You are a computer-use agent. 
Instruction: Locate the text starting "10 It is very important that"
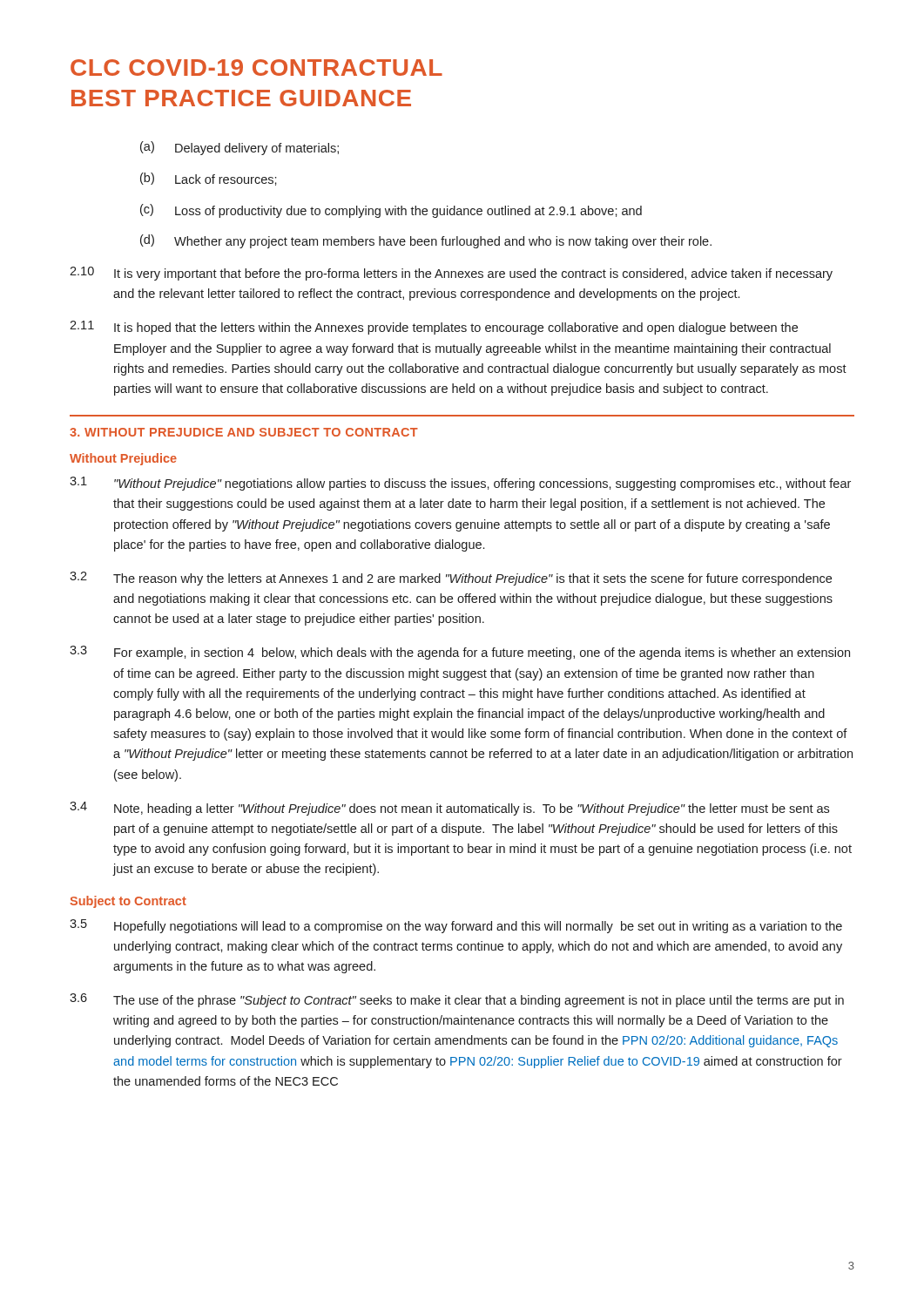tap(462, 284)
